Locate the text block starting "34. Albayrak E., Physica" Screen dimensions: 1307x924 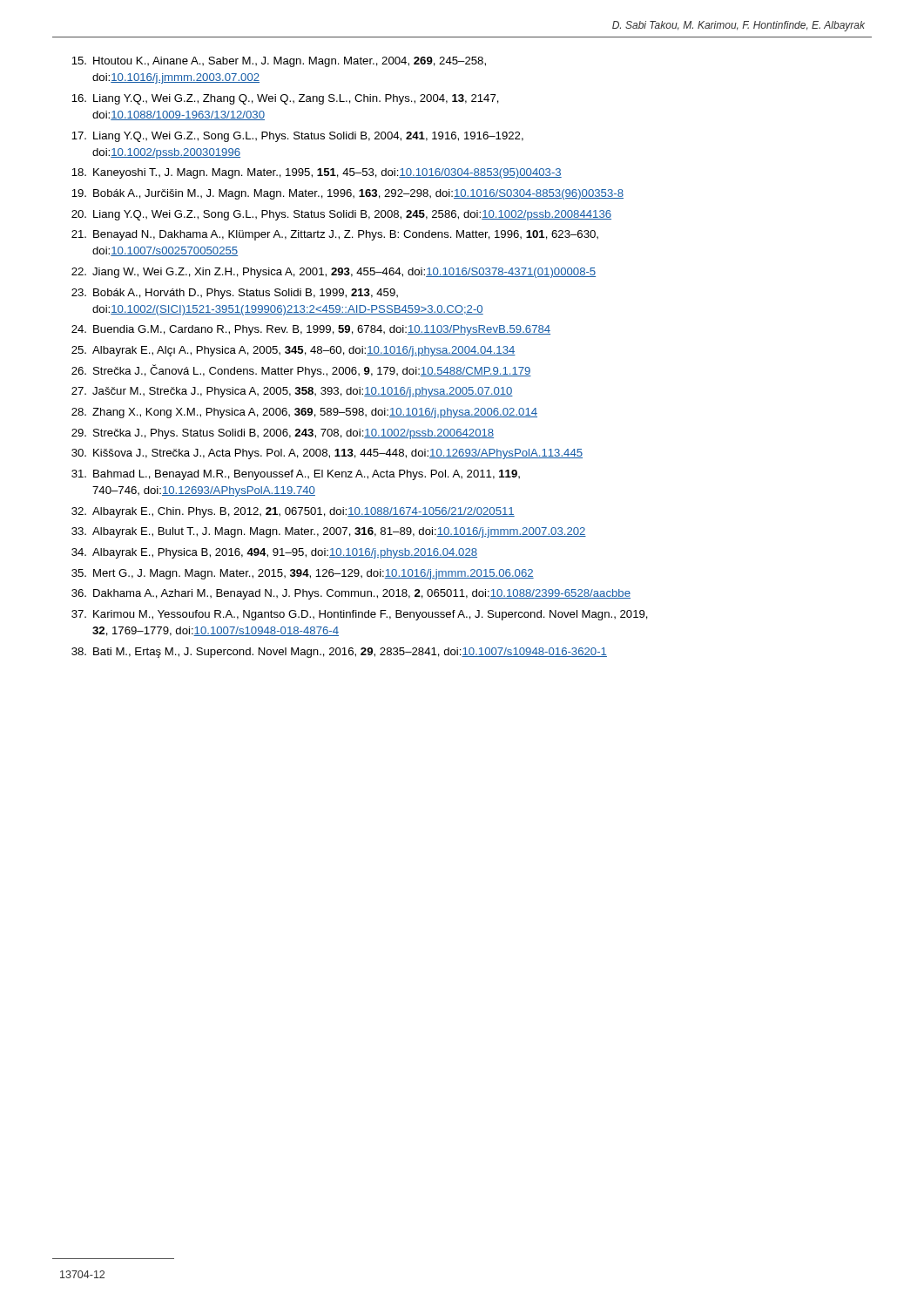462,552
